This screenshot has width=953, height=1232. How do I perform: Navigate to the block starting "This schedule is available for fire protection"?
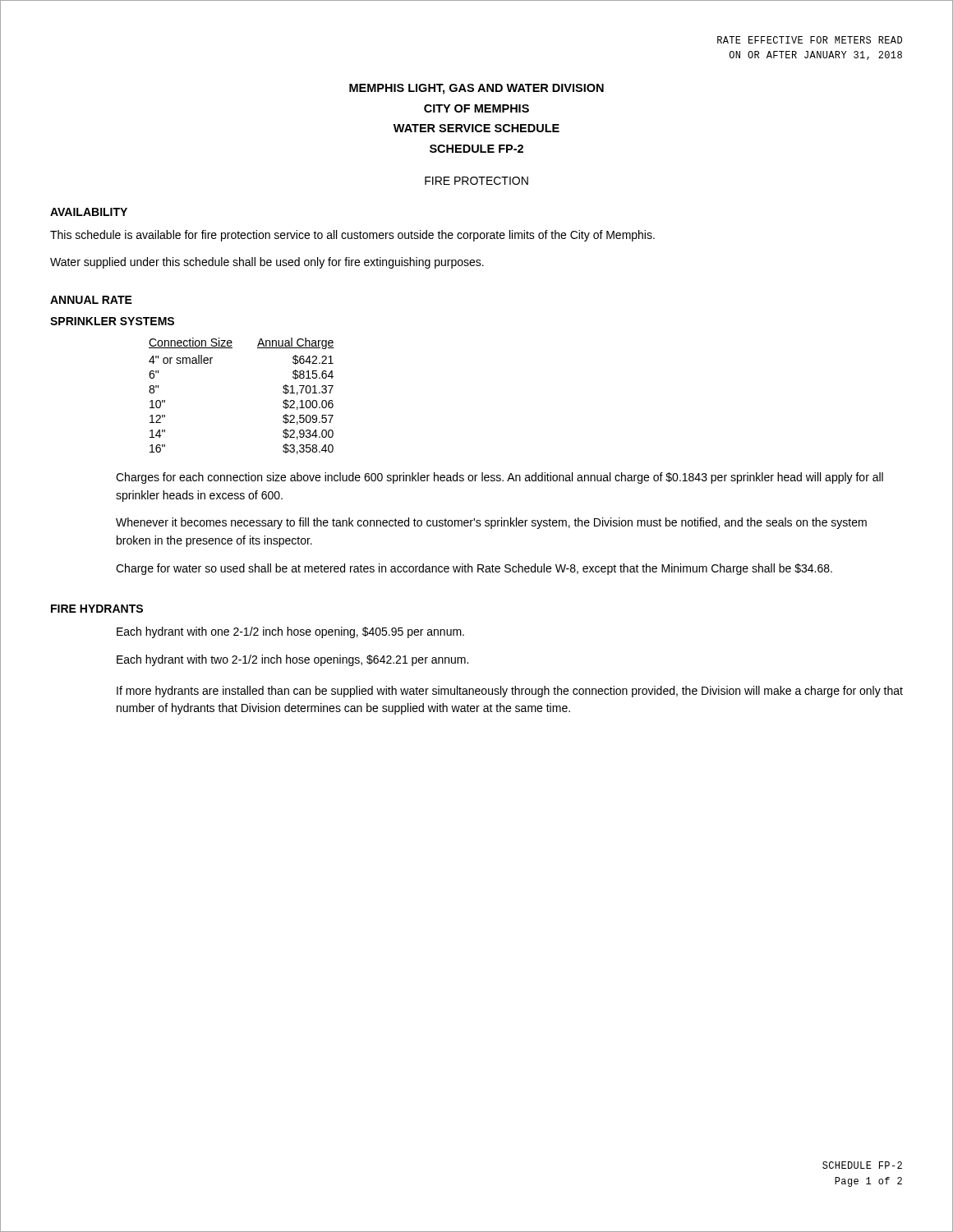coord(353,235)
